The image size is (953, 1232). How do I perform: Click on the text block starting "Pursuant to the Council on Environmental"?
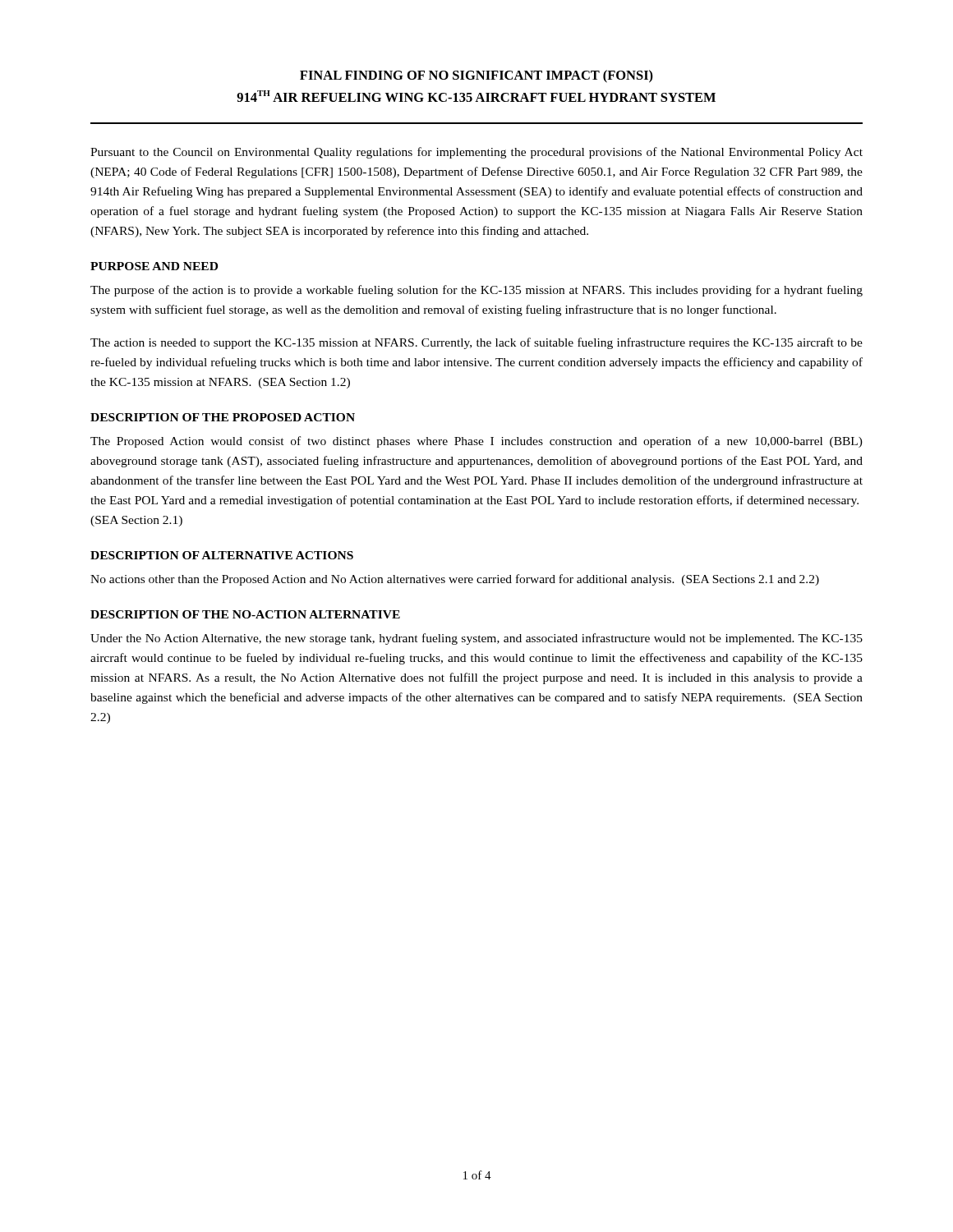click(x=476, y=191)
